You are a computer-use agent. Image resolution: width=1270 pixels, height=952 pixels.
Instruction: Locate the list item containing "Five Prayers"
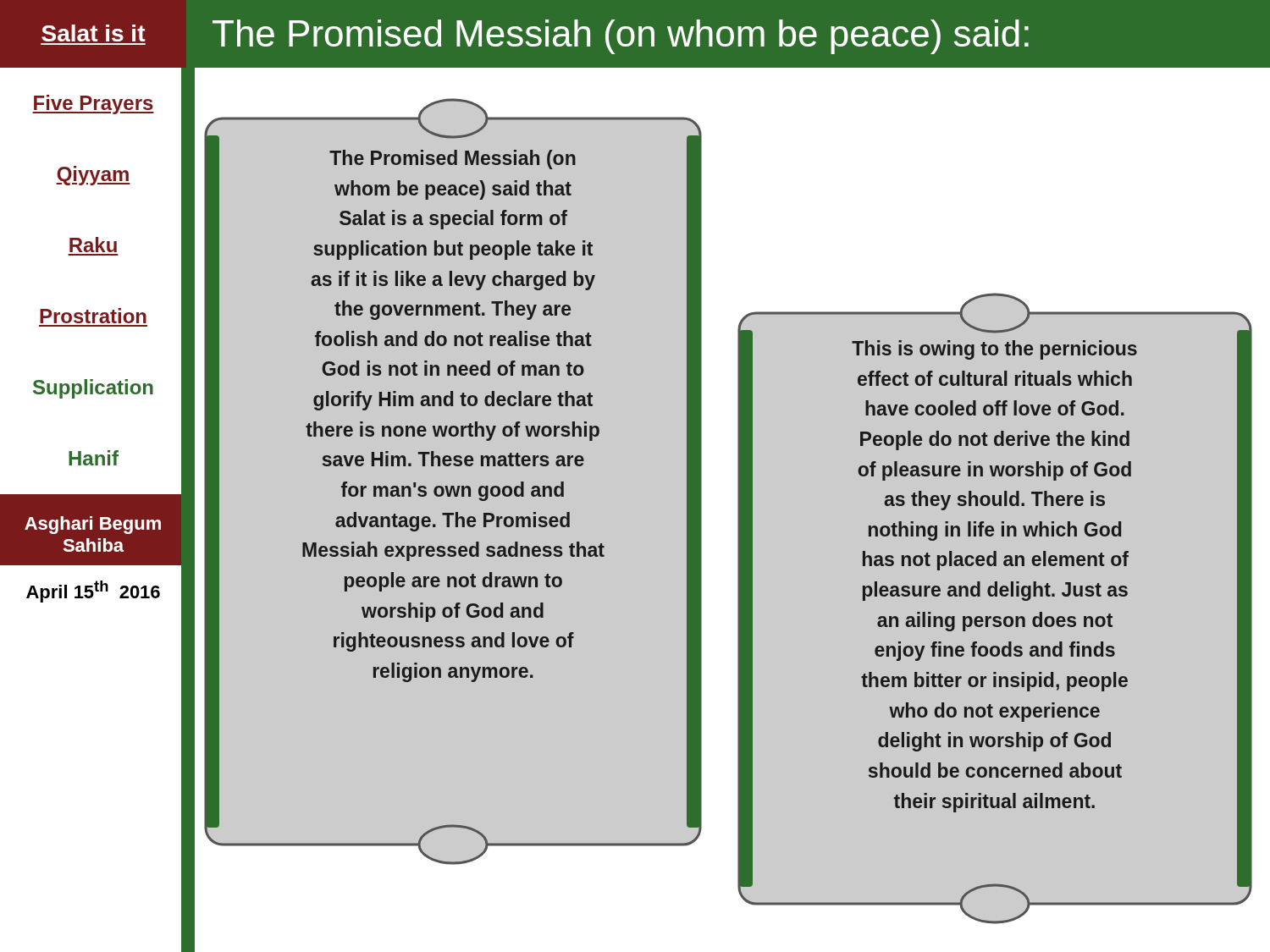(93, 103)
